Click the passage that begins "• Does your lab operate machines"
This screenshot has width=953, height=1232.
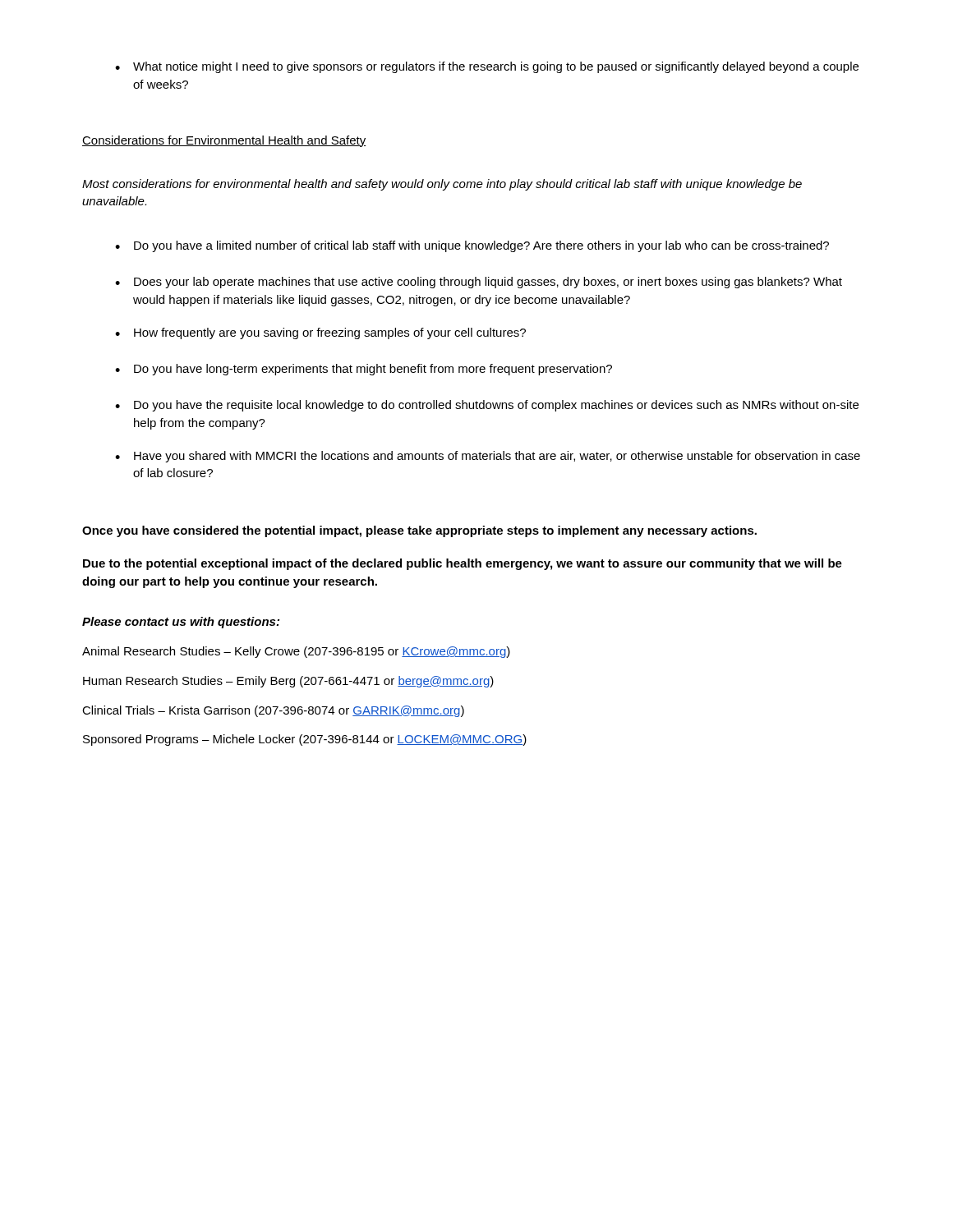coord(493,291)
